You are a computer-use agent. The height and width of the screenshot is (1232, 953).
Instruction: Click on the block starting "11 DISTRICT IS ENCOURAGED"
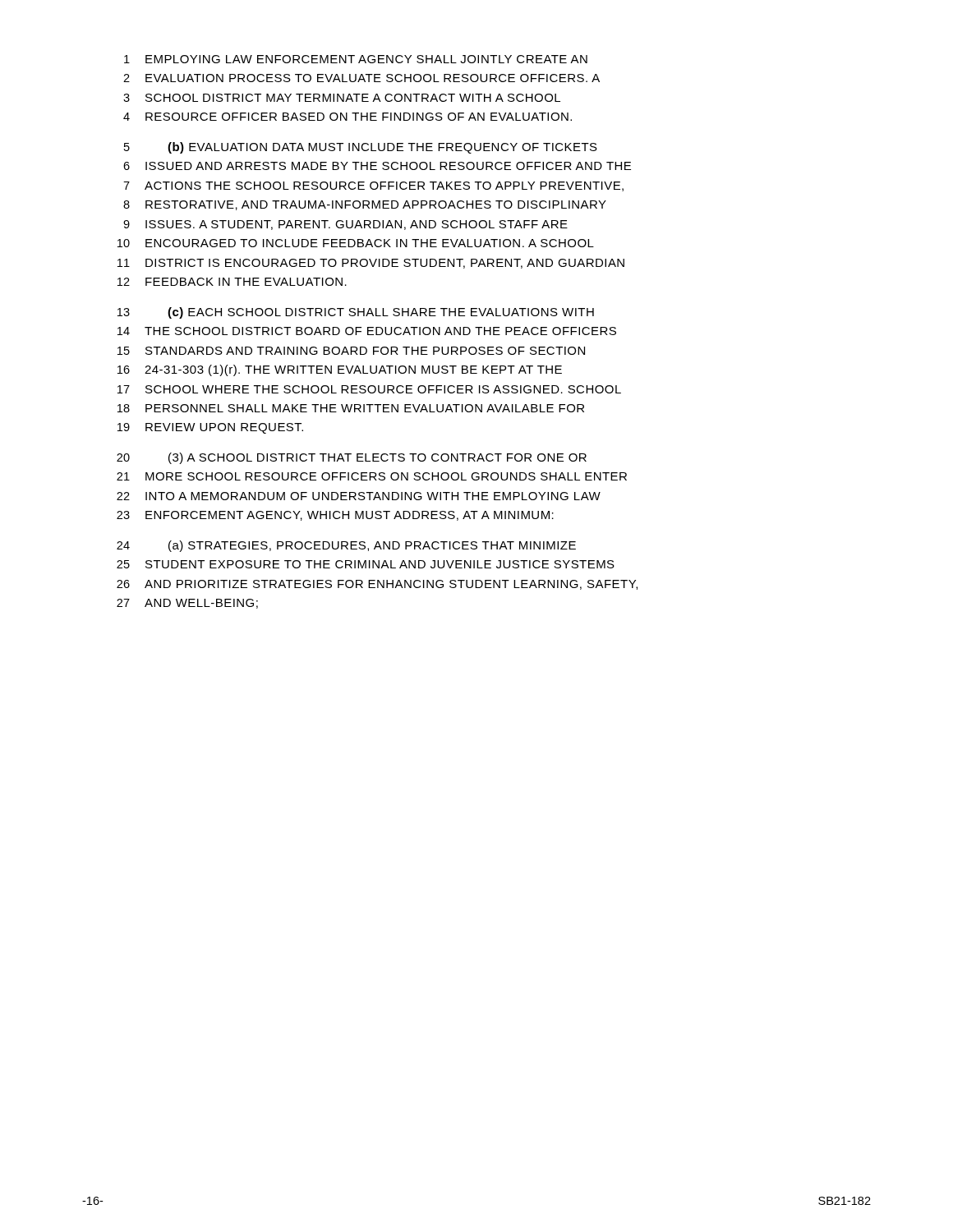(485, 262)
